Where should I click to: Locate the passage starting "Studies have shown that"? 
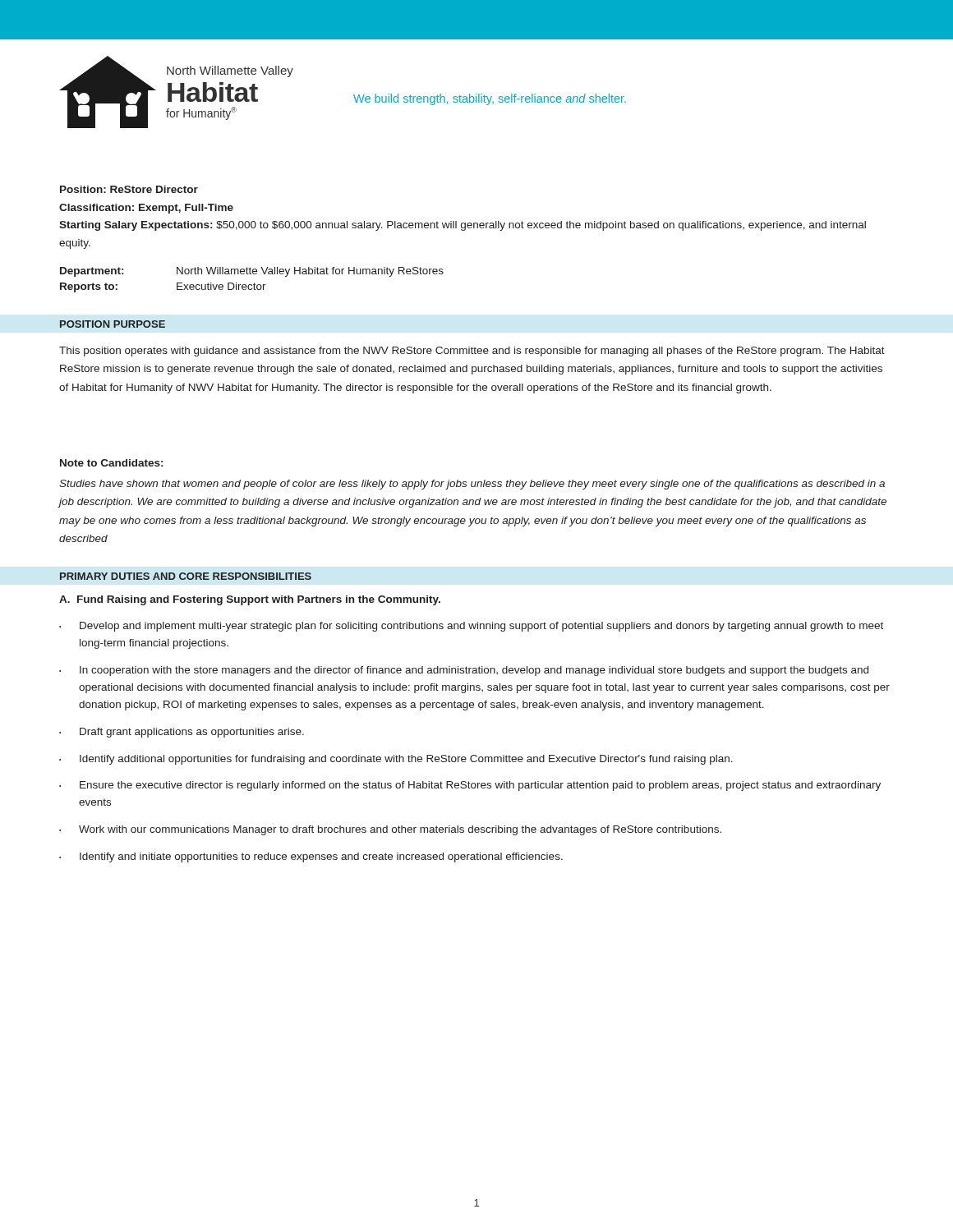[x=473, y=511]
